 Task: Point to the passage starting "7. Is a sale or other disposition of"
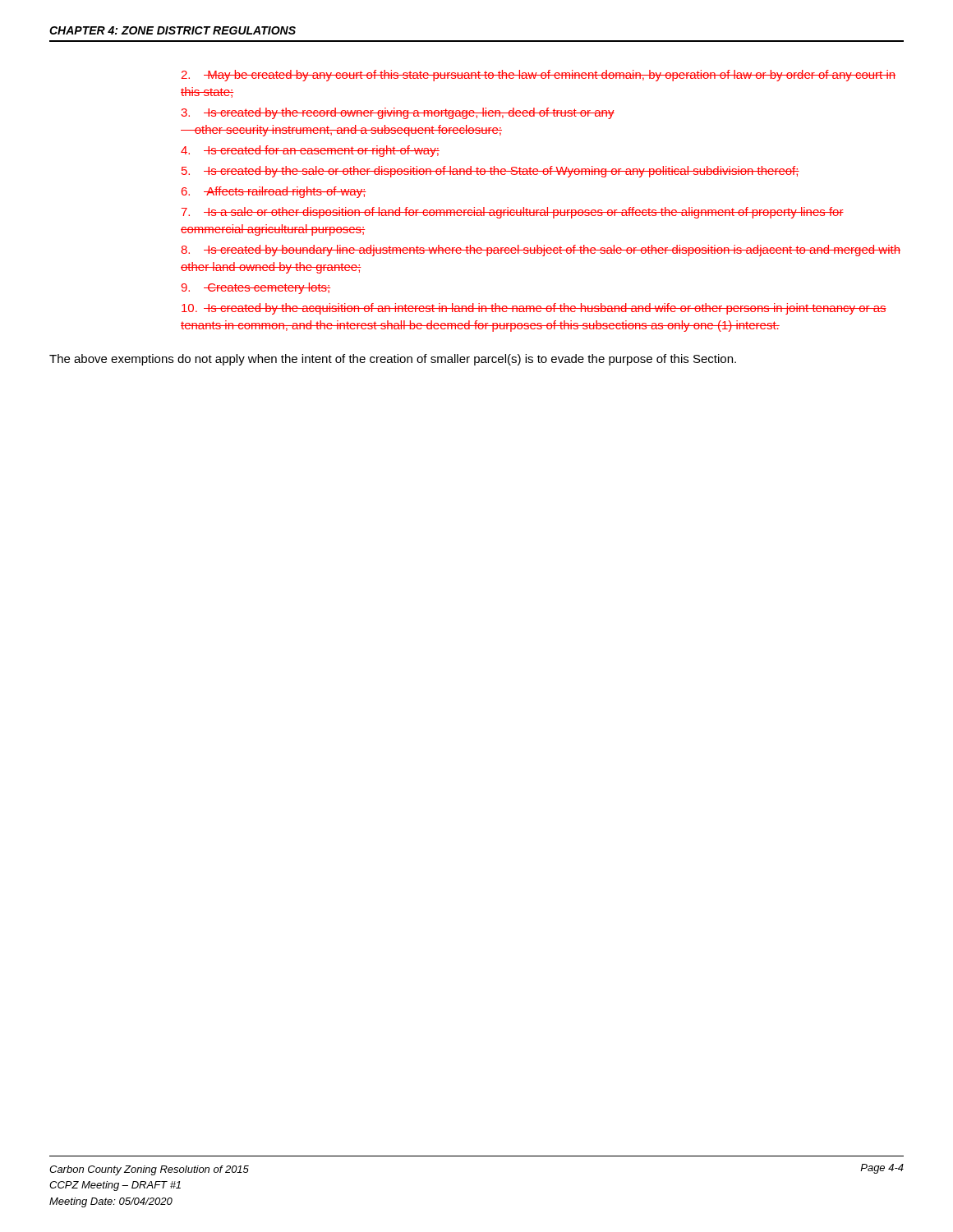(x=512, y=219)
